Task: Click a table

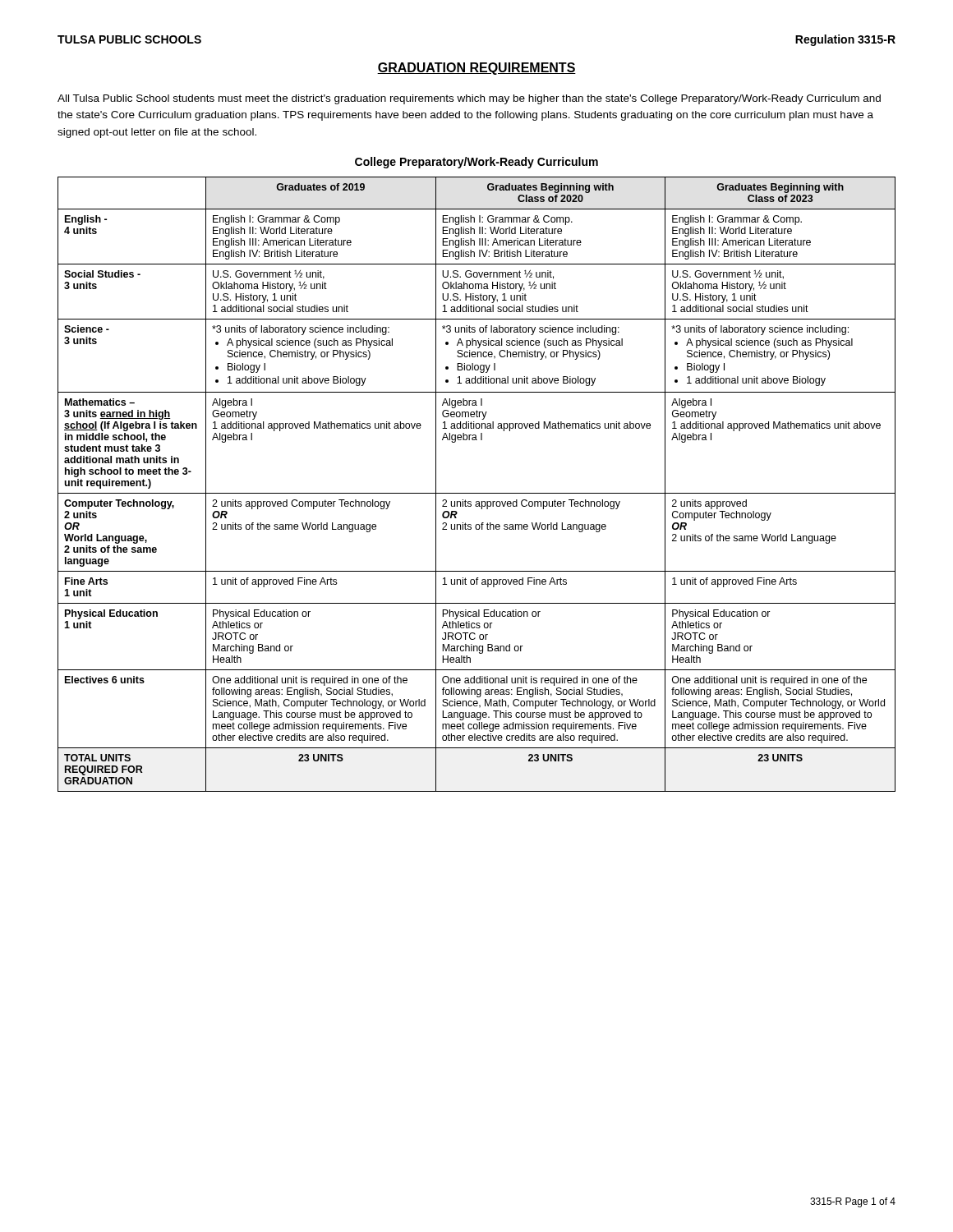Action: tap(476, 484)
